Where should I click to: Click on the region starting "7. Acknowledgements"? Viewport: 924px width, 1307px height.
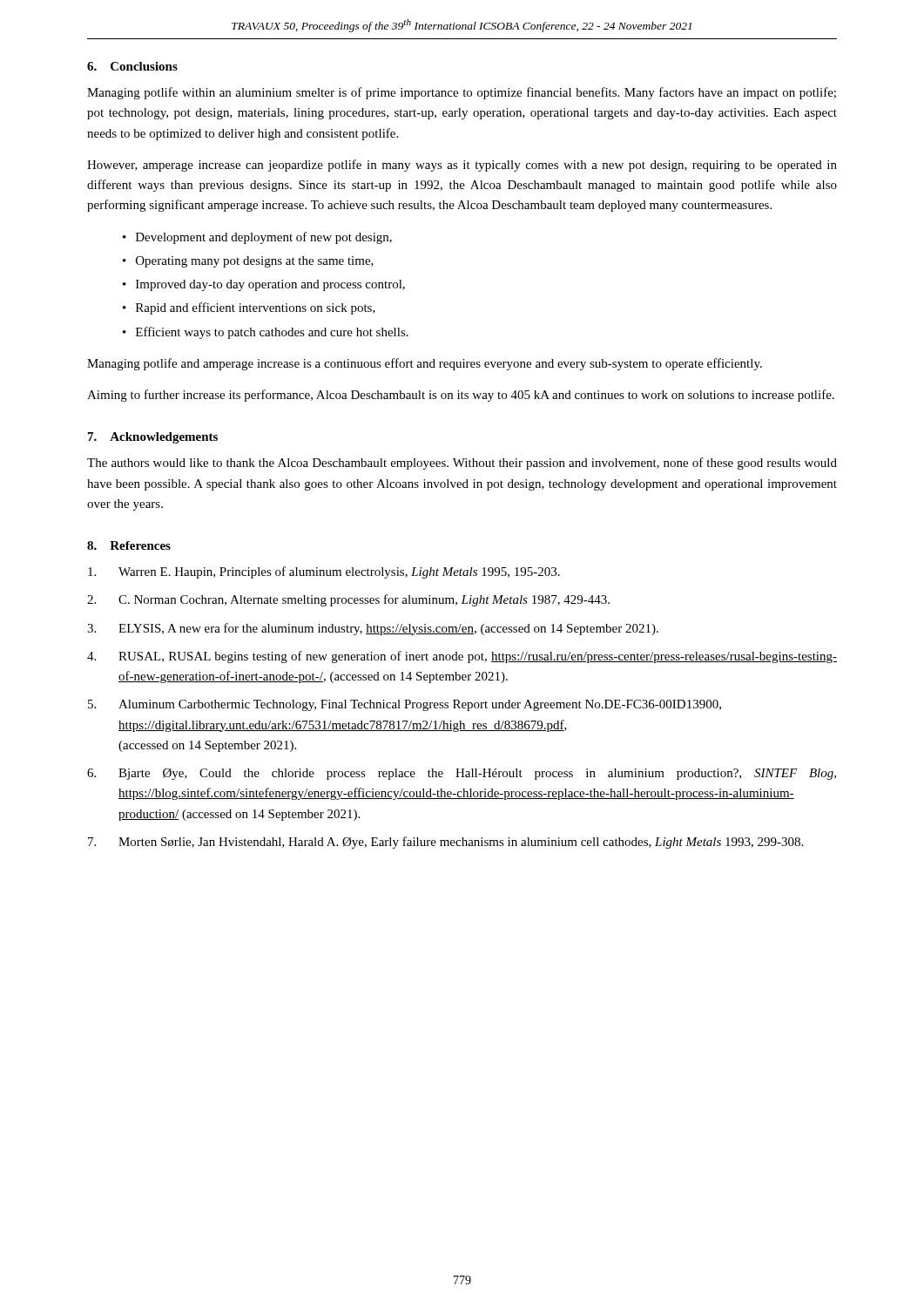[x=153, y=437]
